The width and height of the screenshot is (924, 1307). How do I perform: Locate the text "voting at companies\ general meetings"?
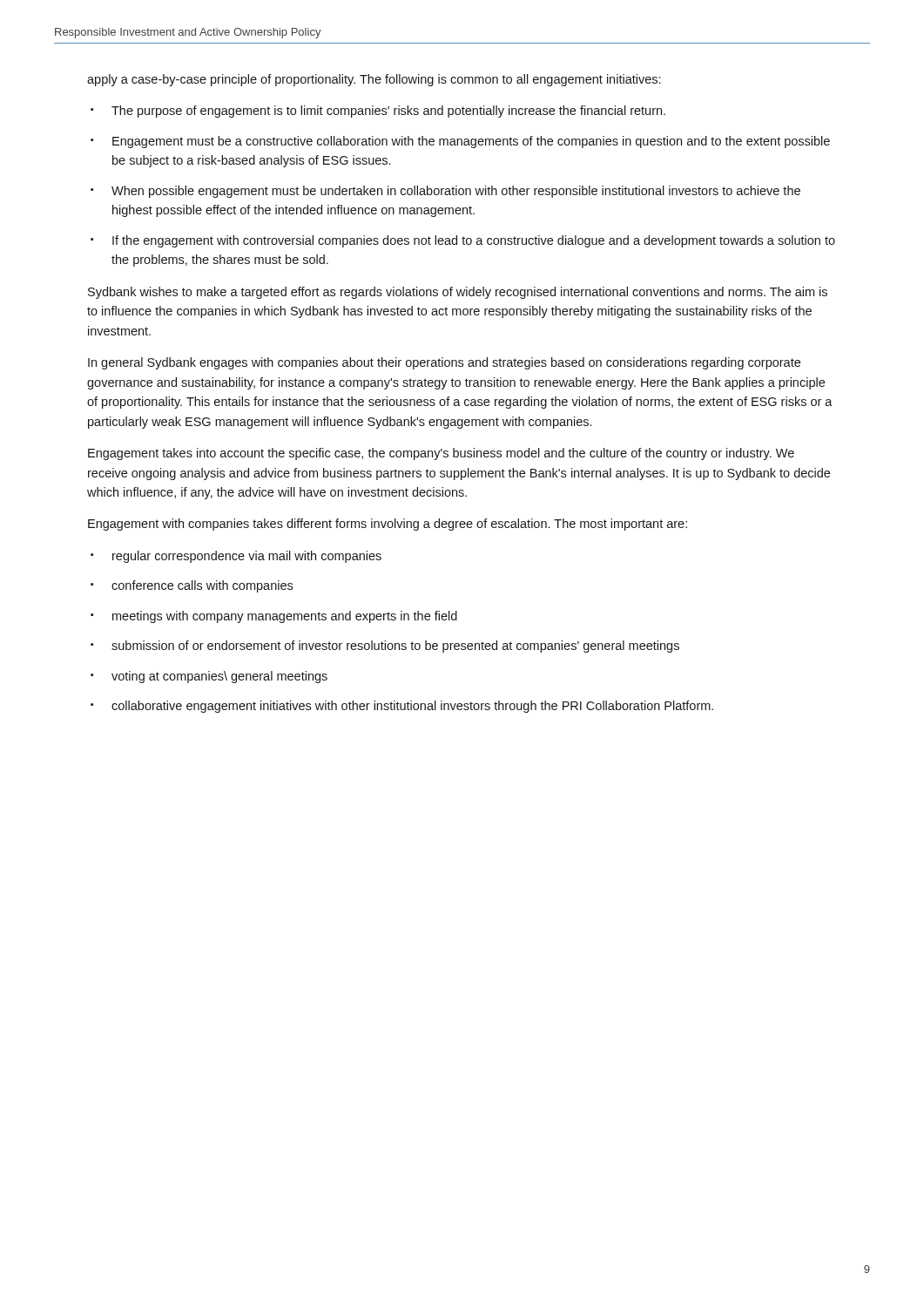pos(220,676)
